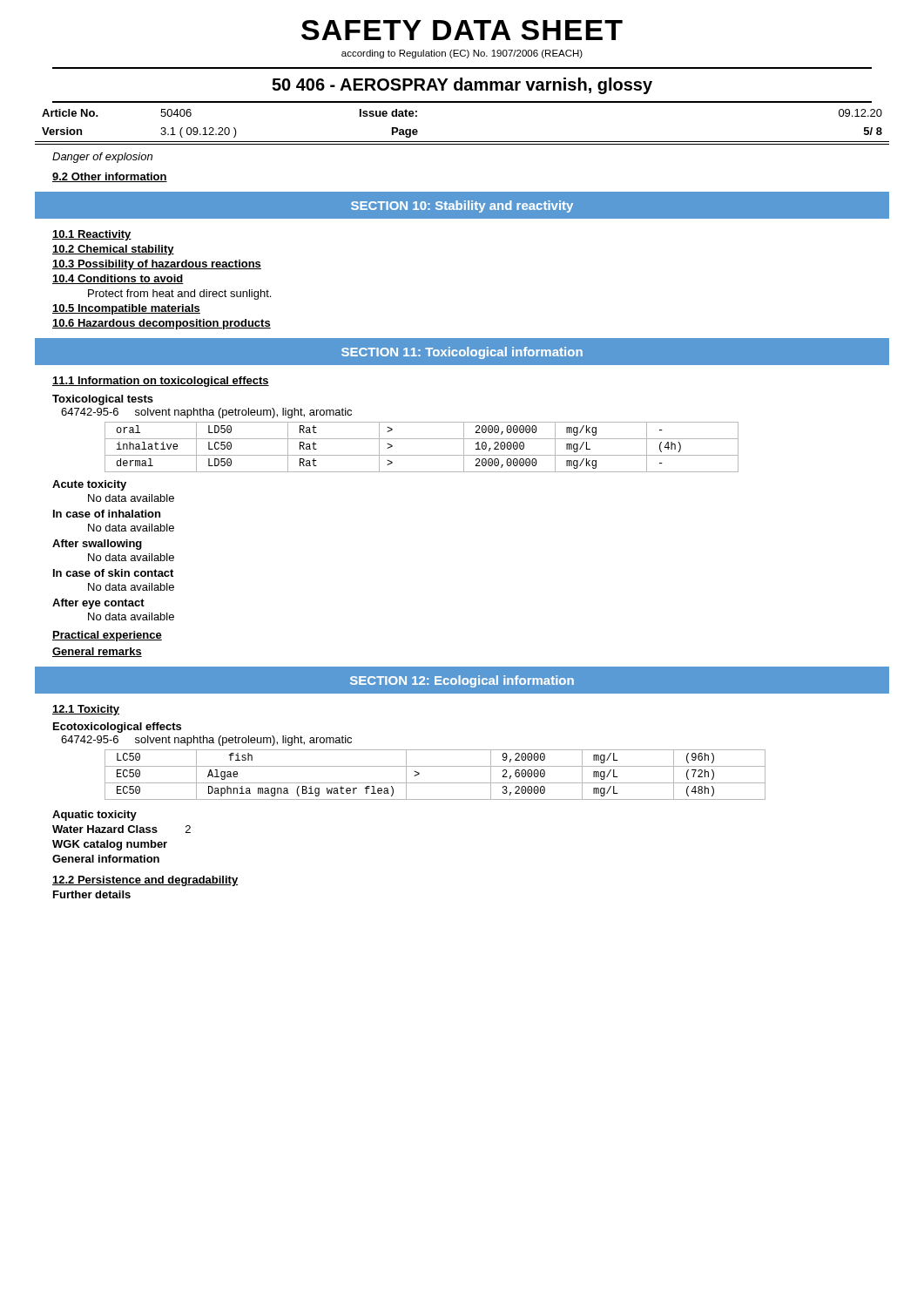Point to the text block starting "SAFETY DATA SHEET according to"

point(462,36)
